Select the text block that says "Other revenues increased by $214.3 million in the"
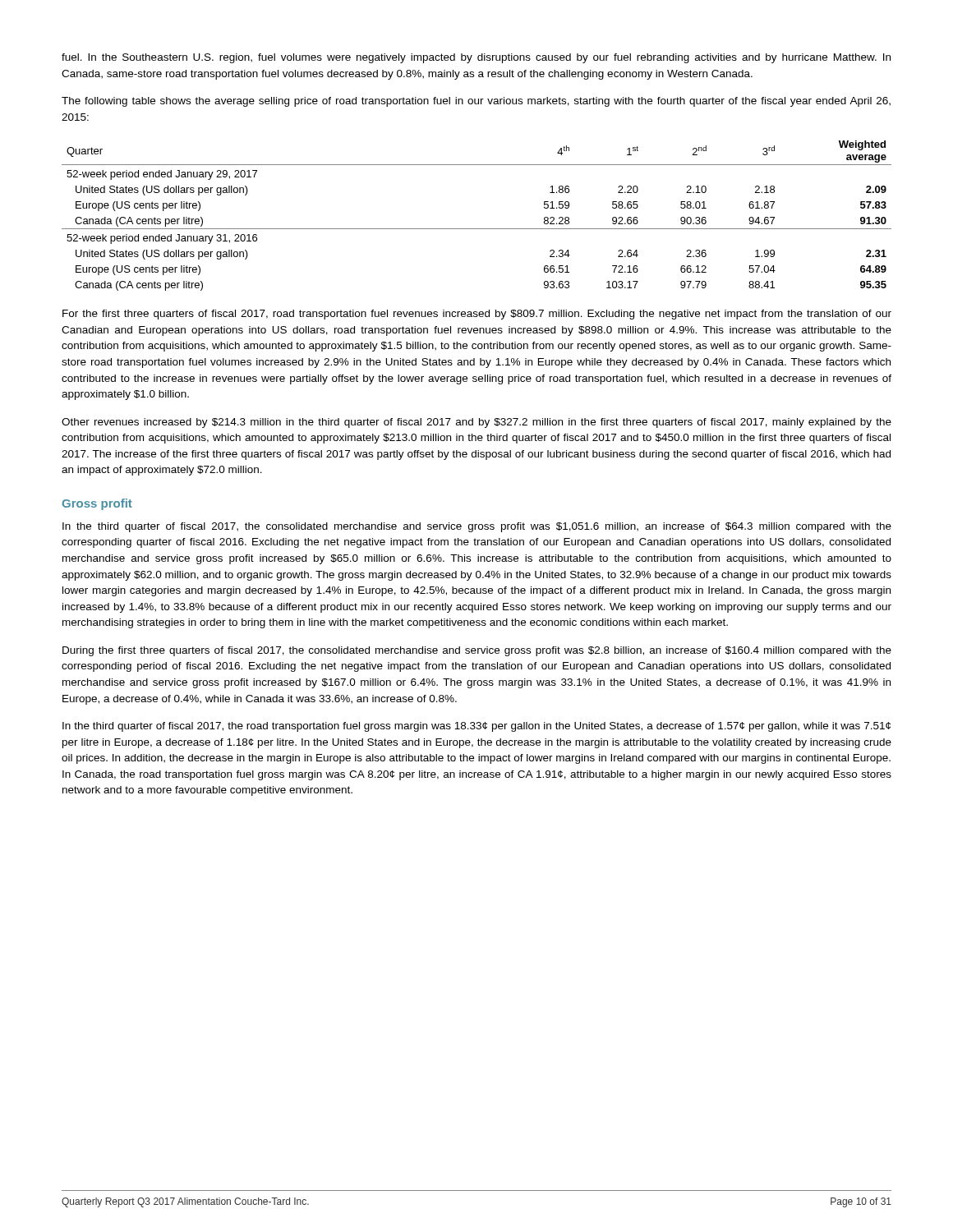Screen dimensions: 1232x953 click(x=476, y=446)
